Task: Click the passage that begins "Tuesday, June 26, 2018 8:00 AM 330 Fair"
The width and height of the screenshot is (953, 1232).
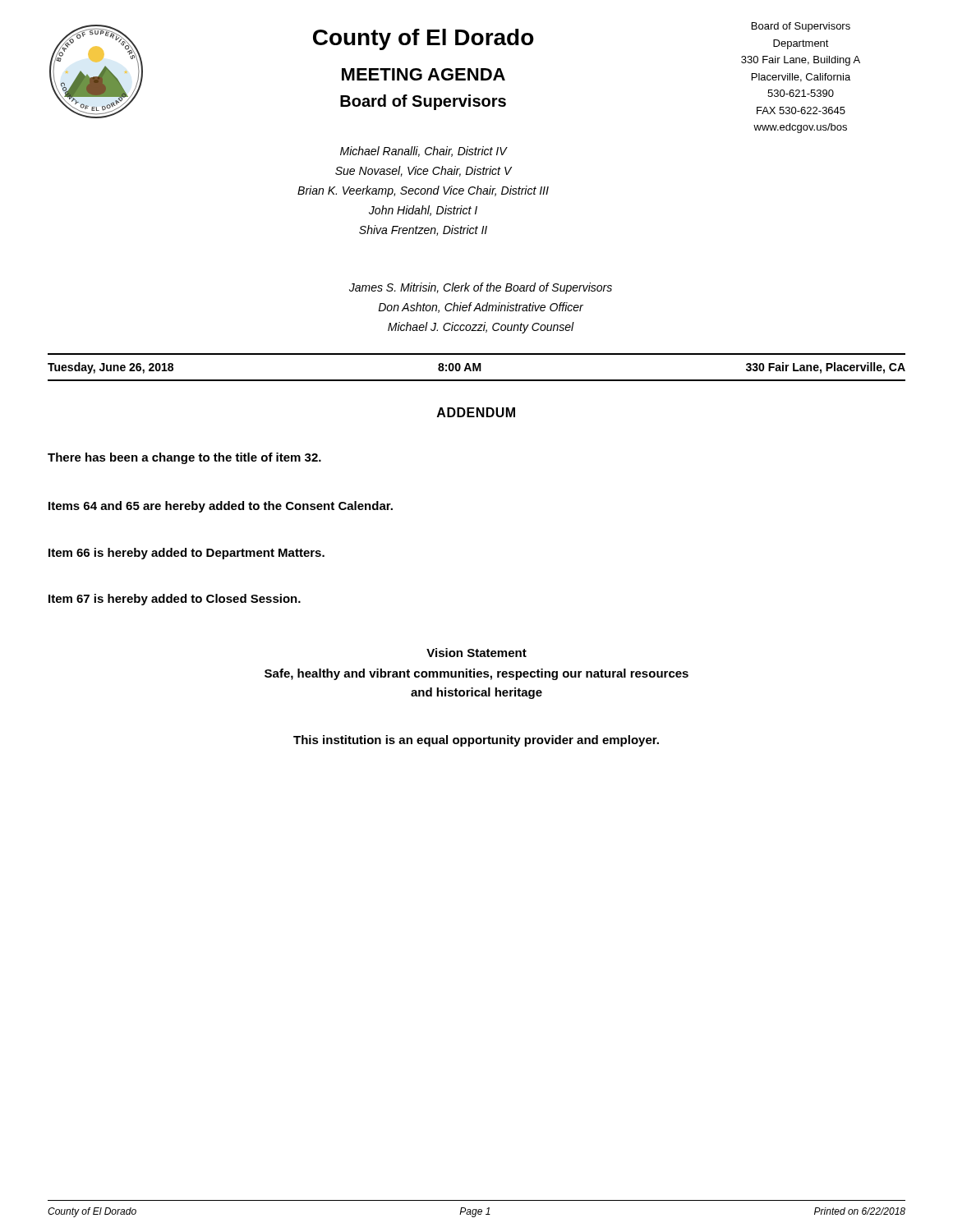Action: coord(476,367)
